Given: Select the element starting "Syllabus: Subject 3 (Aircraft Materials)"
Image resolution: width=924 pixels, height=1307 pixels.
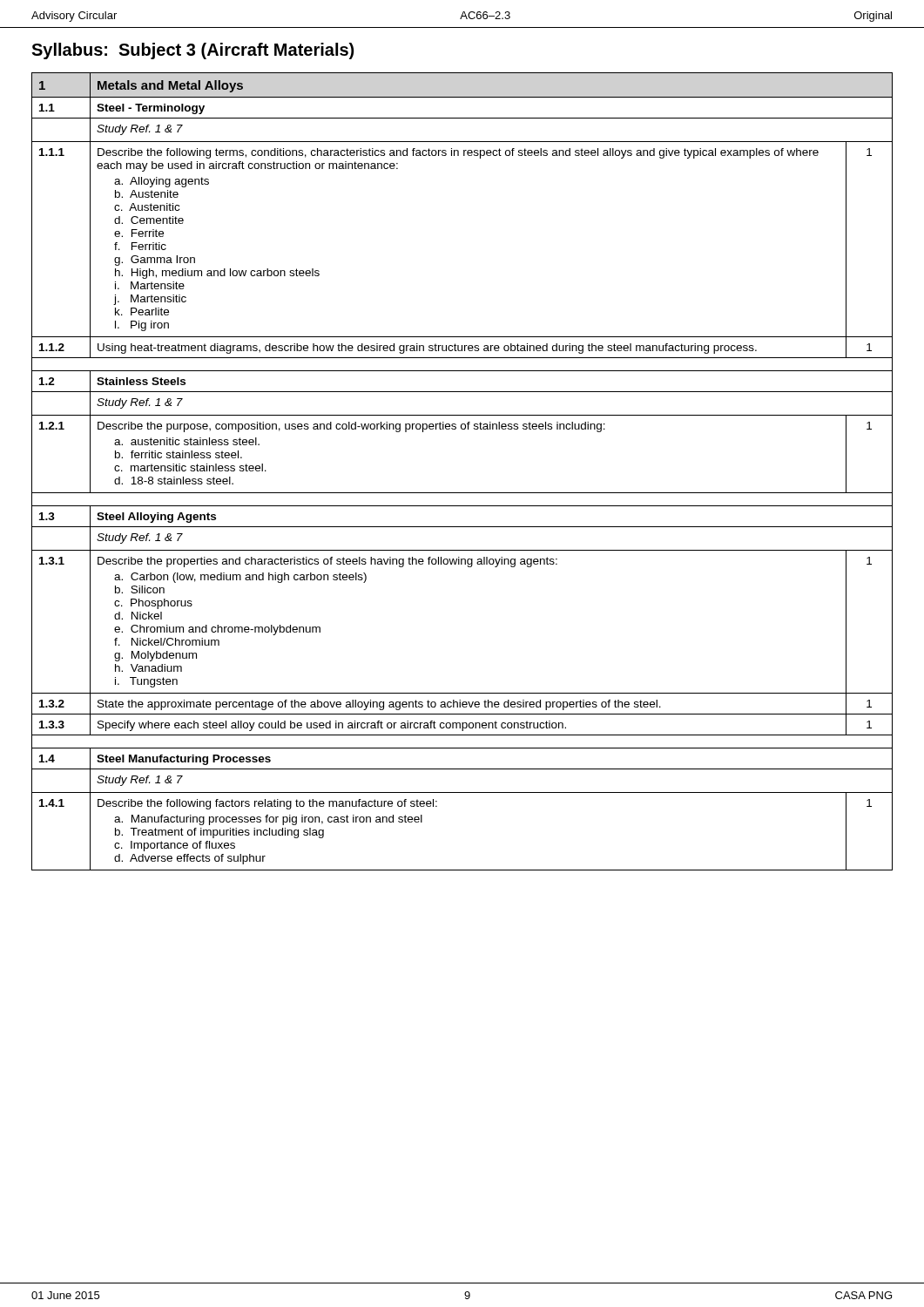Looking at the screenshot, I should 193,50.
